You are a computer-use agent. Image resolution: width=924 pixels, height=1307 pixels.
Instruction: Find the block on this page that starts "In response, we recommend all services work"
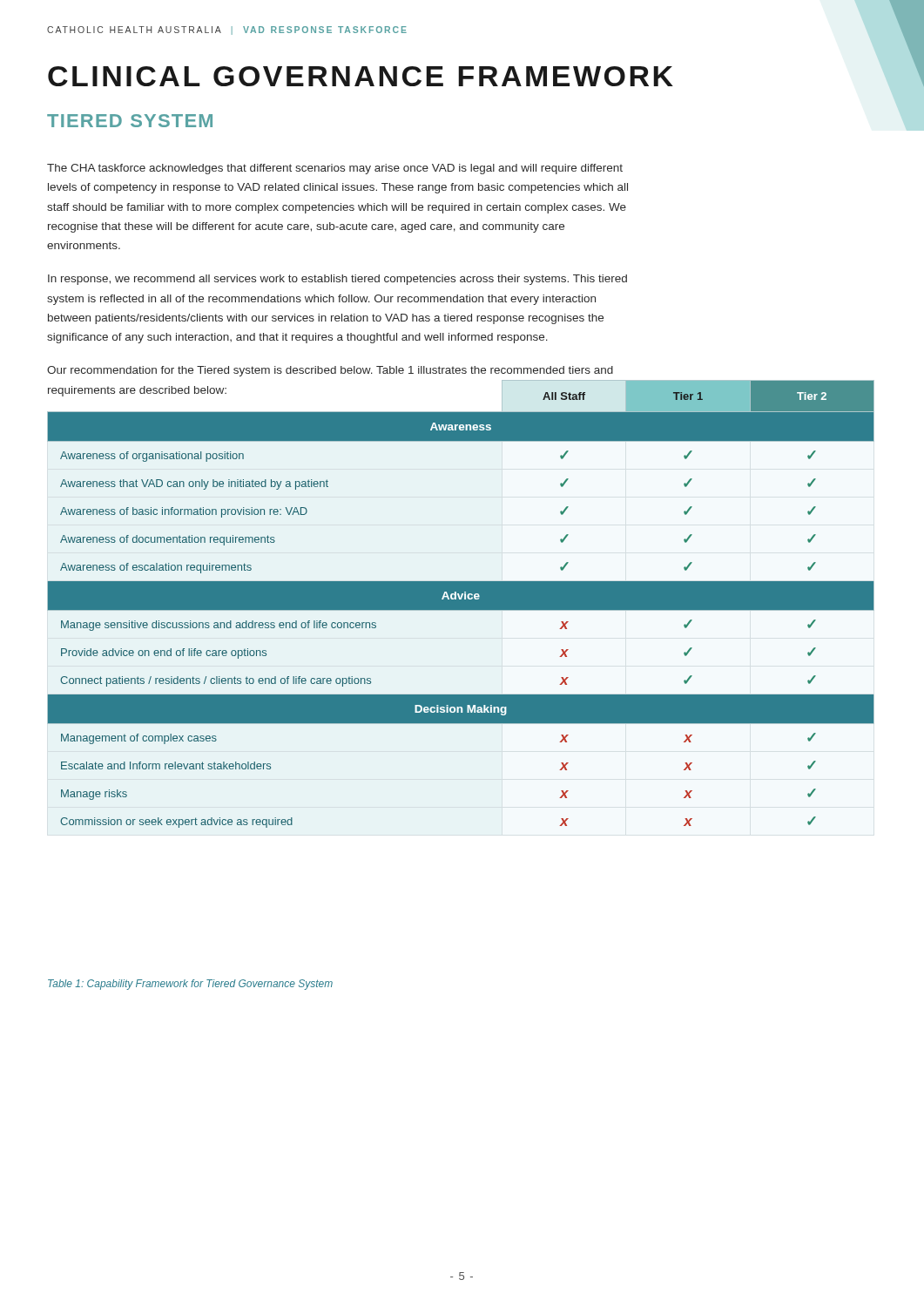point(337,308)
